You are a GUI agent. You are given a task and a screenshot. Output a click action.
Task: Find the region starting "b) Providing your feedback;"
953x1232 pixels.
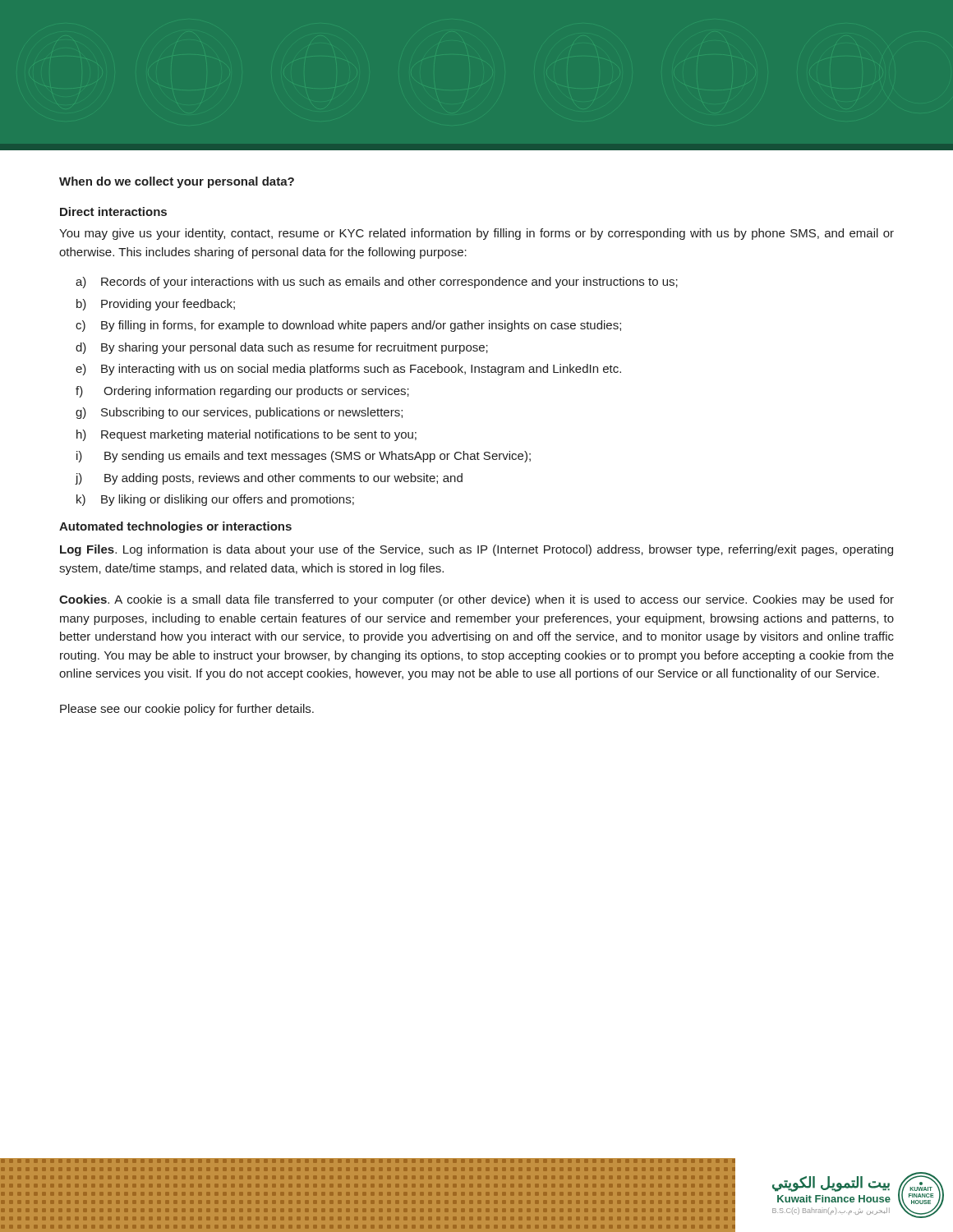click(x=156, y=305)
